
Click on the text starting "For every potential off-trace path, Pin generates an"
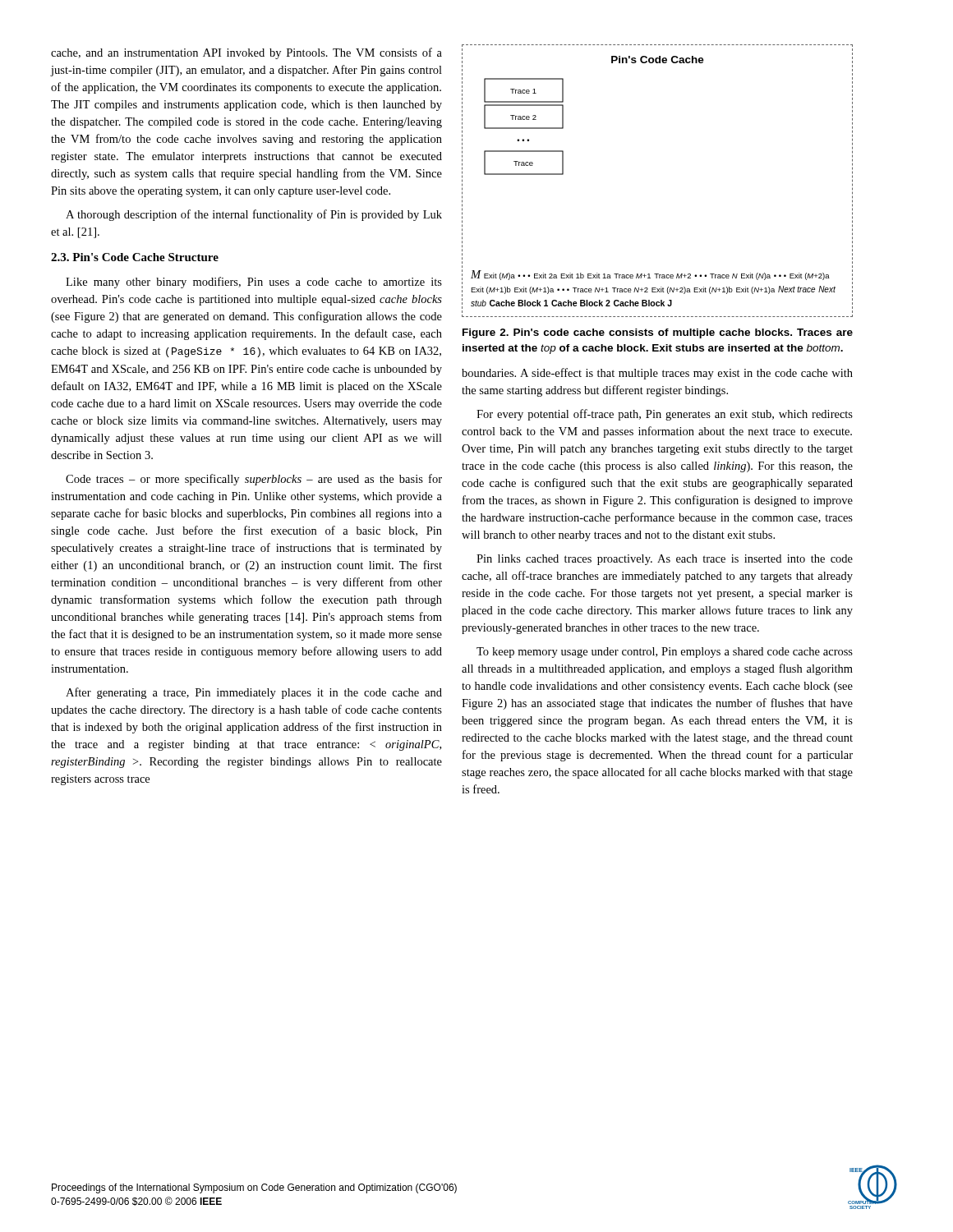[x=657, y=475]
